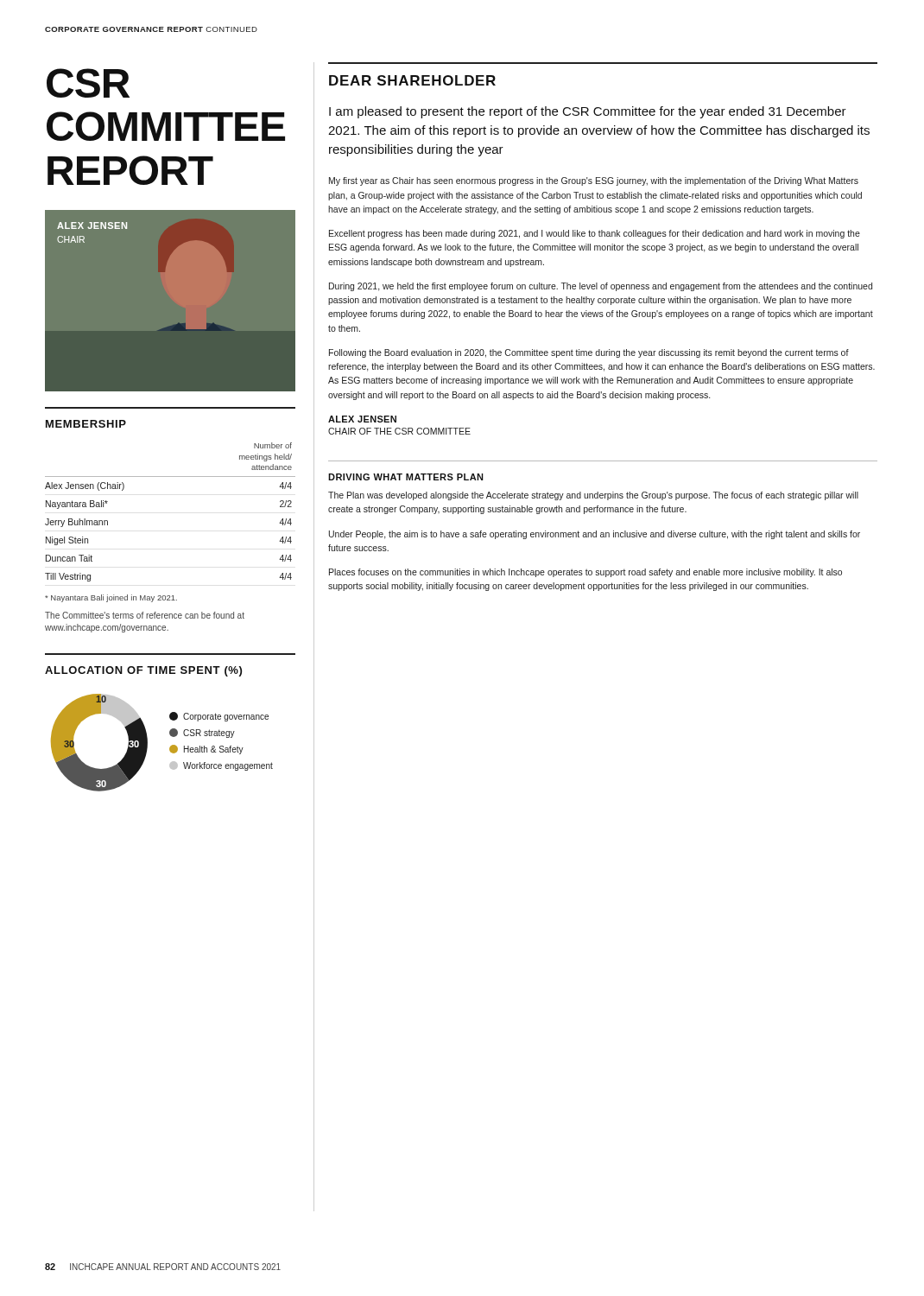Find the text starting "I am pleased to present"
This screenshot has width=924, height=1296.
tap(599, 130)
